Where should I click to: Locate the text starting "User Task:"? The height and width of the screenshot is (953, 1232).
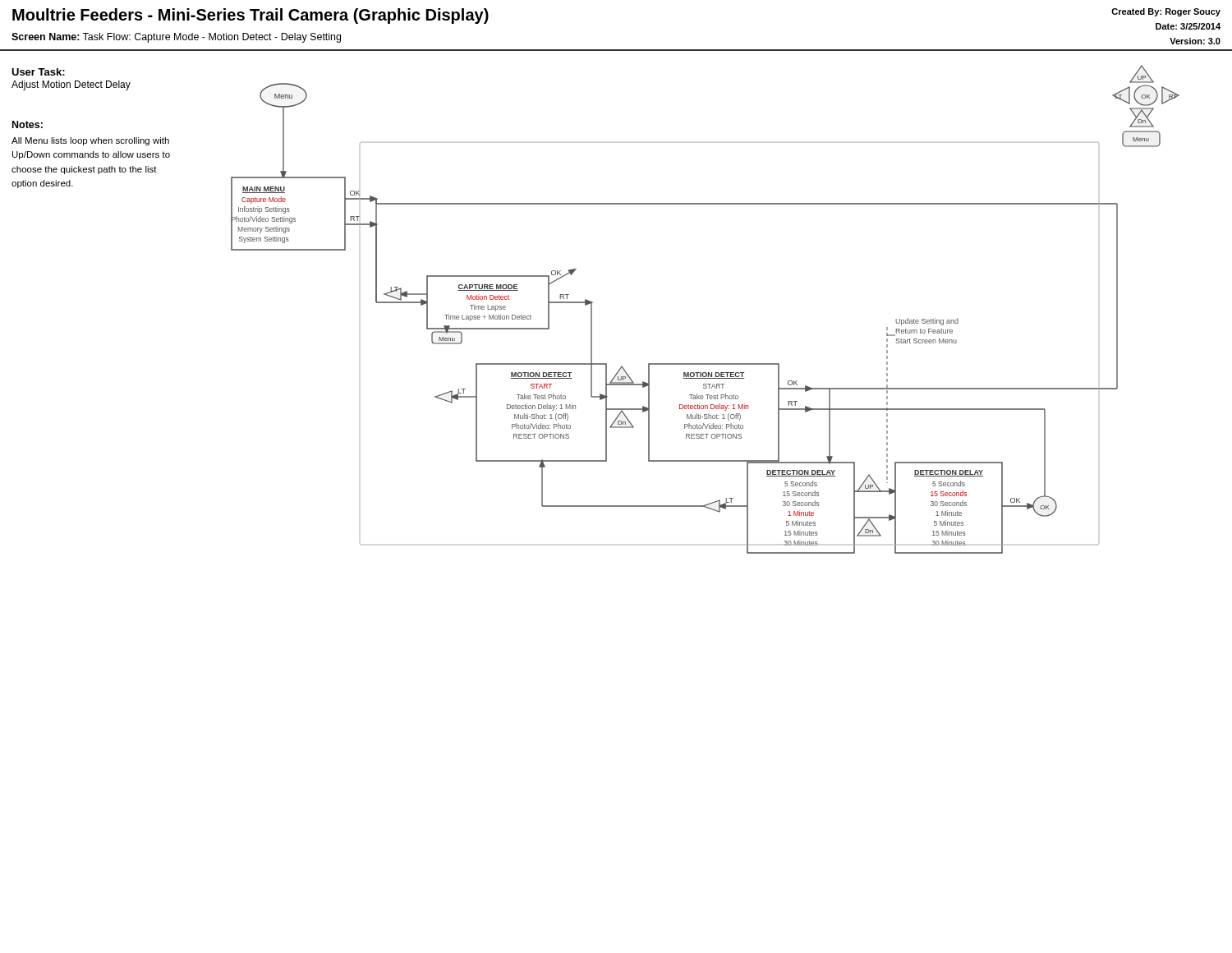38,72
